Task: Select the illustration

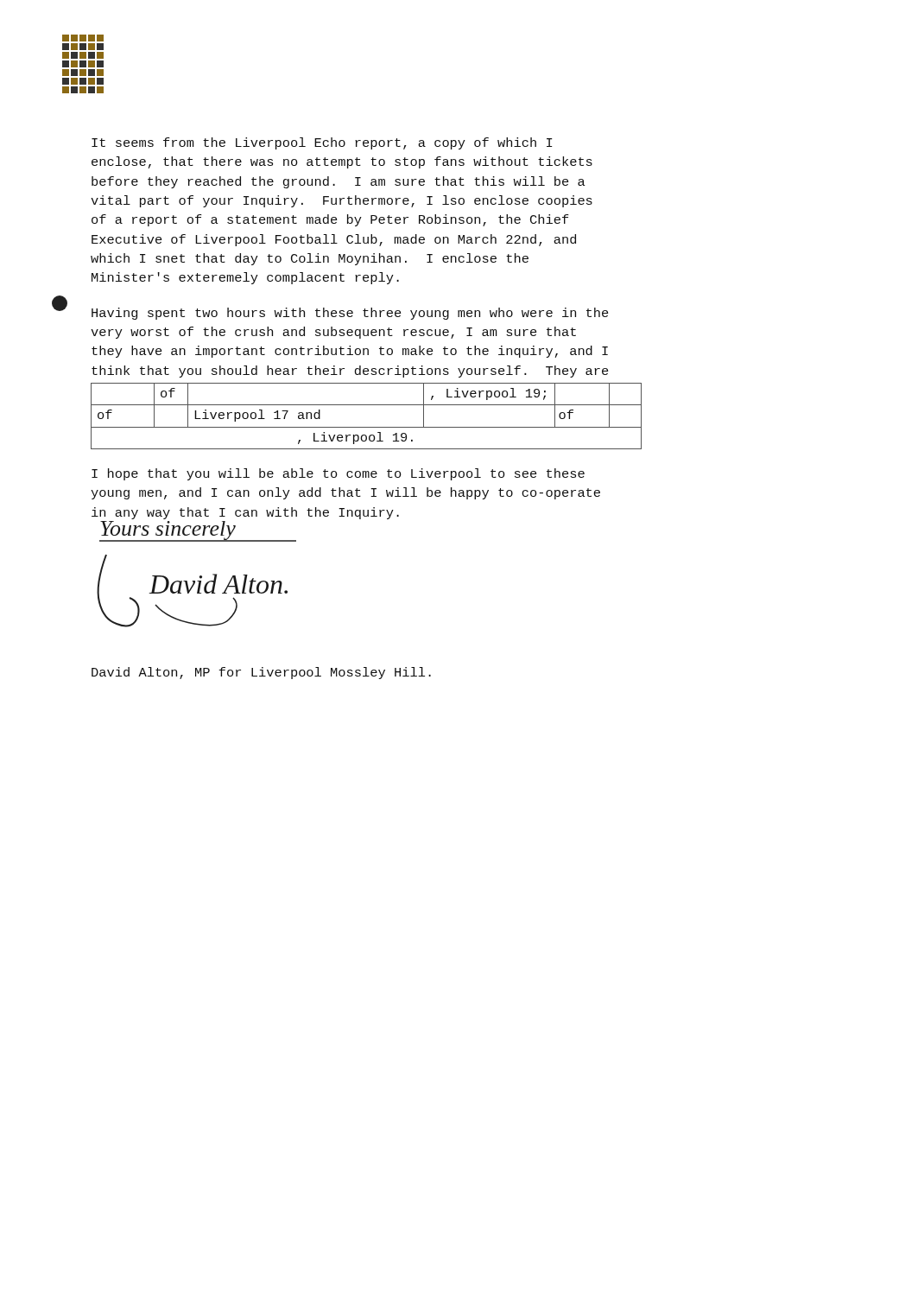Action: 242,578
